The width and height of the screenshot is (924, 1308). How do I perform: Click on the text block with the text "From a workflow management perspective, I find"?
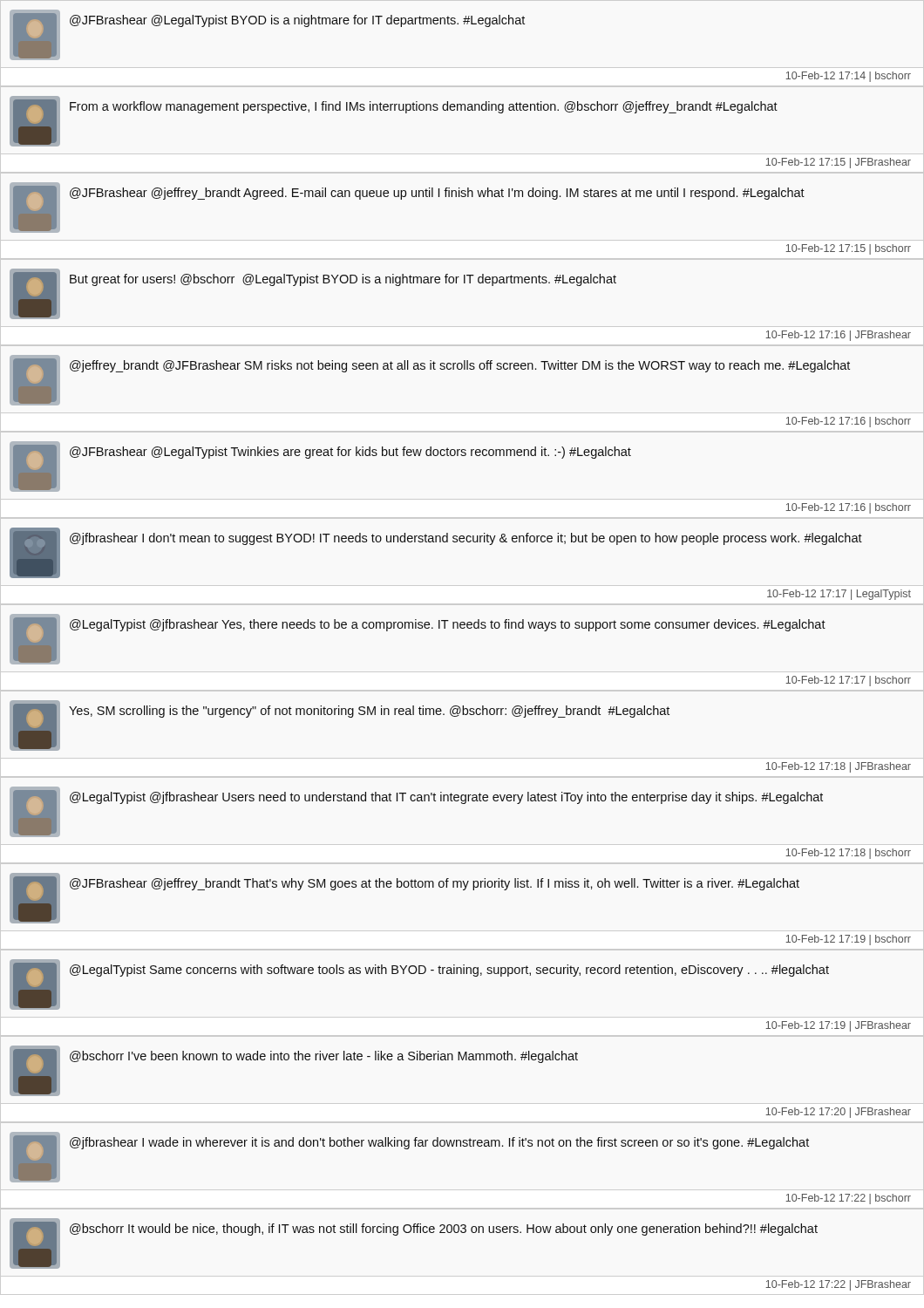coord(461,121)
